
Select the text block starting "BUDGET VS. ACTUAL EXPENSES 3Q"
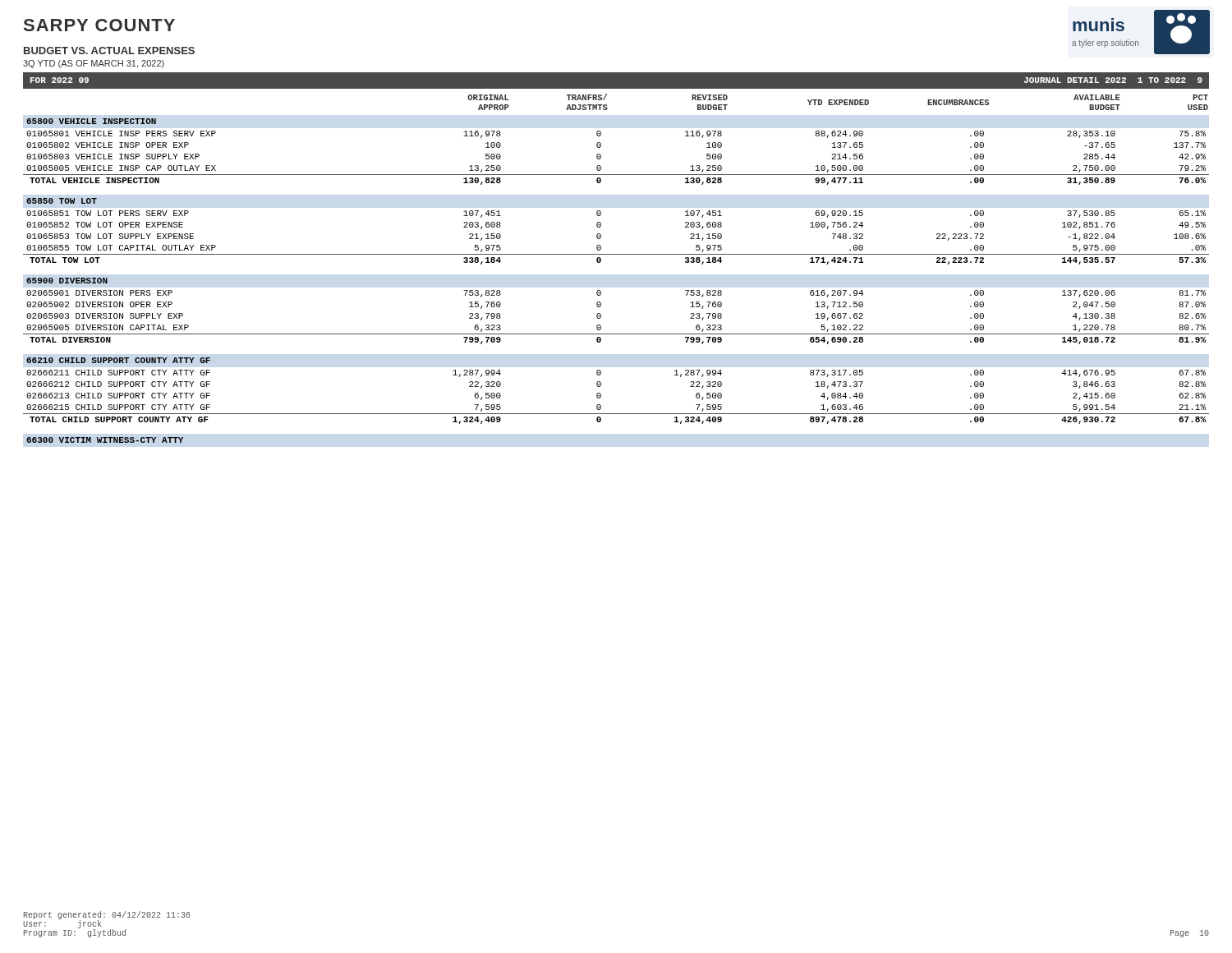[109, 56]
